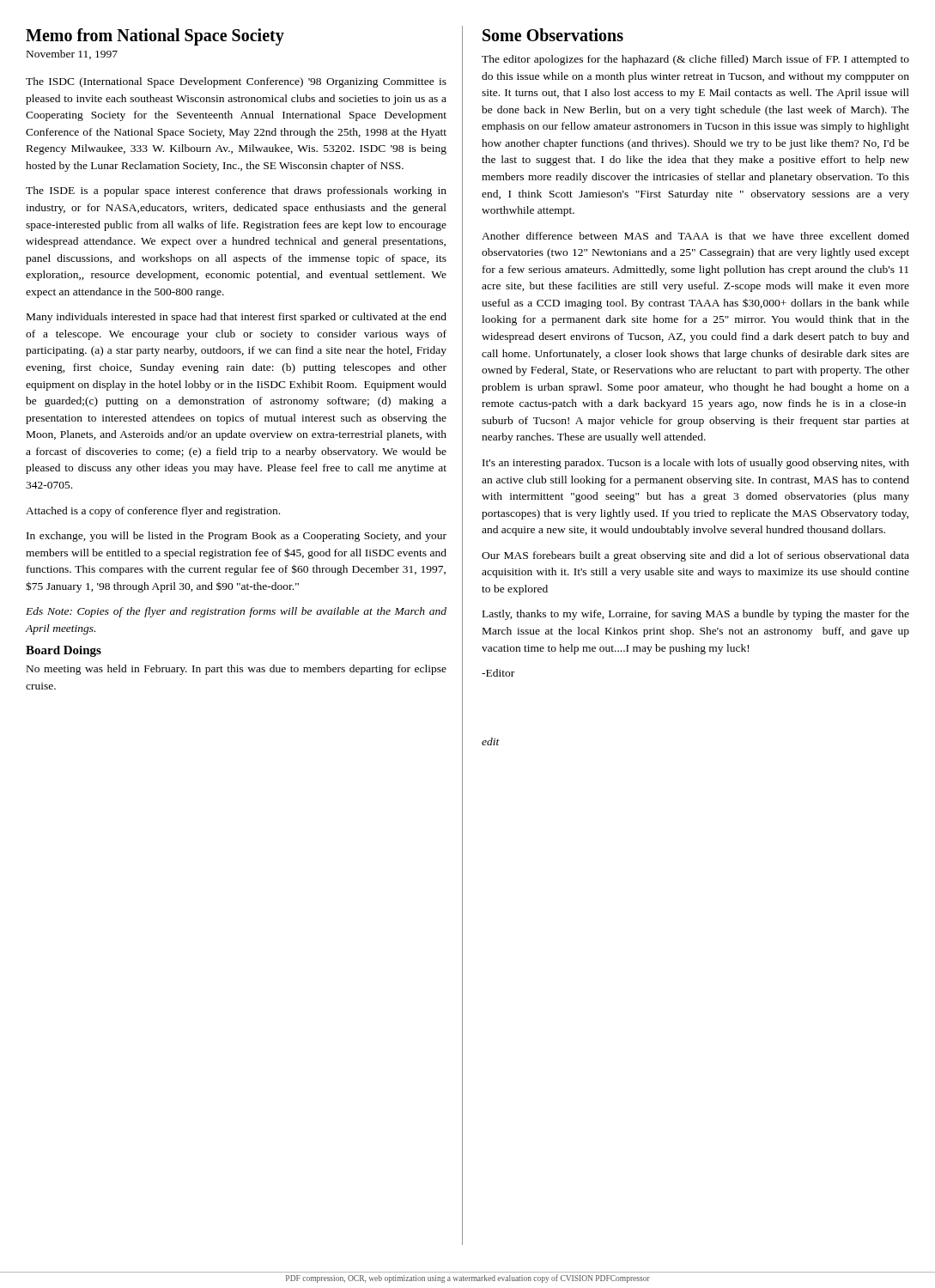Point to the block starting "Attached is a copy"
Screen dimensions: 1288x935
pos(236,510)
